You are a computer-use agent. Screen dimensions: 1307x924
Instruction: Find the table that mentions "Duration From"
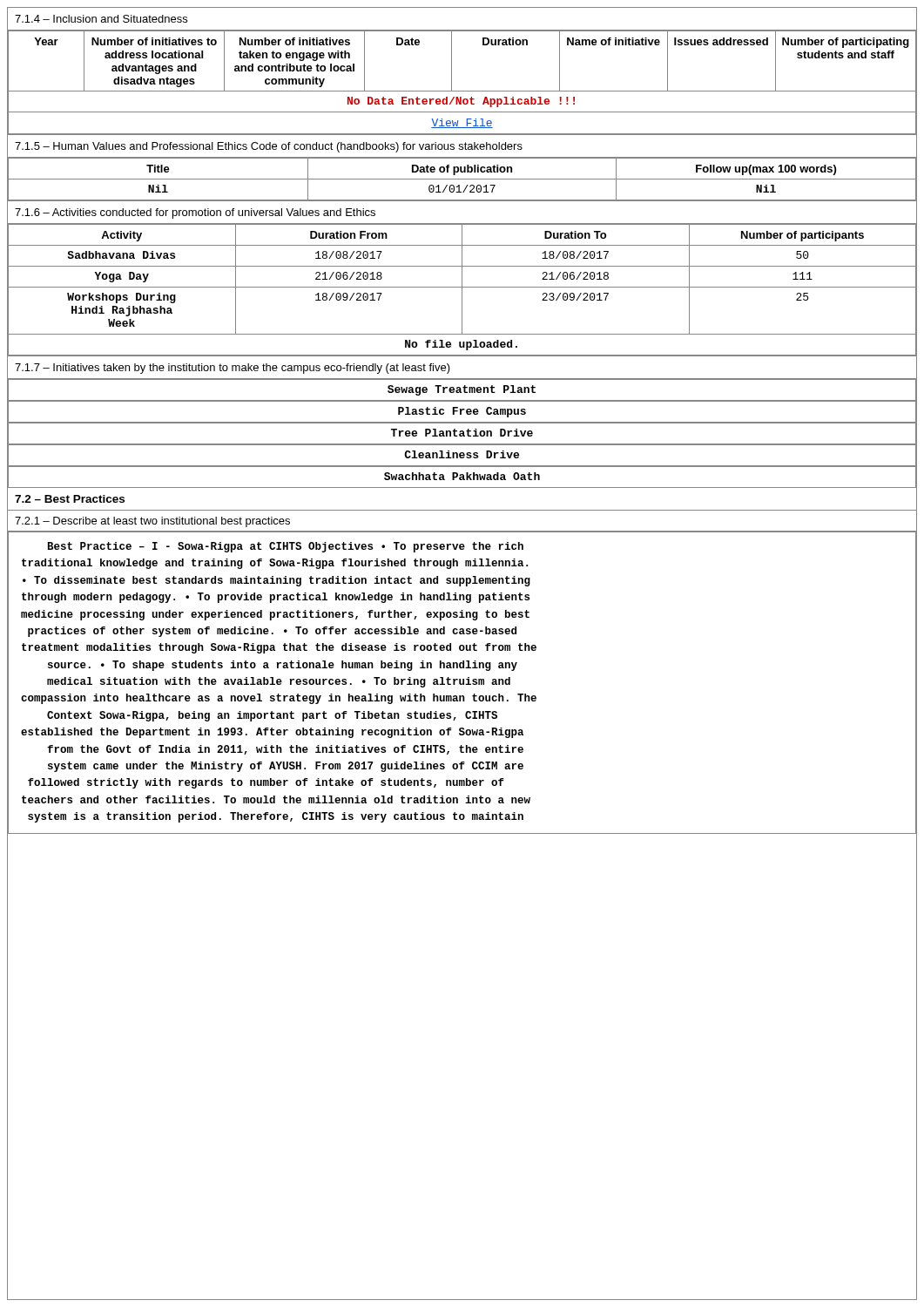point(462,290)
